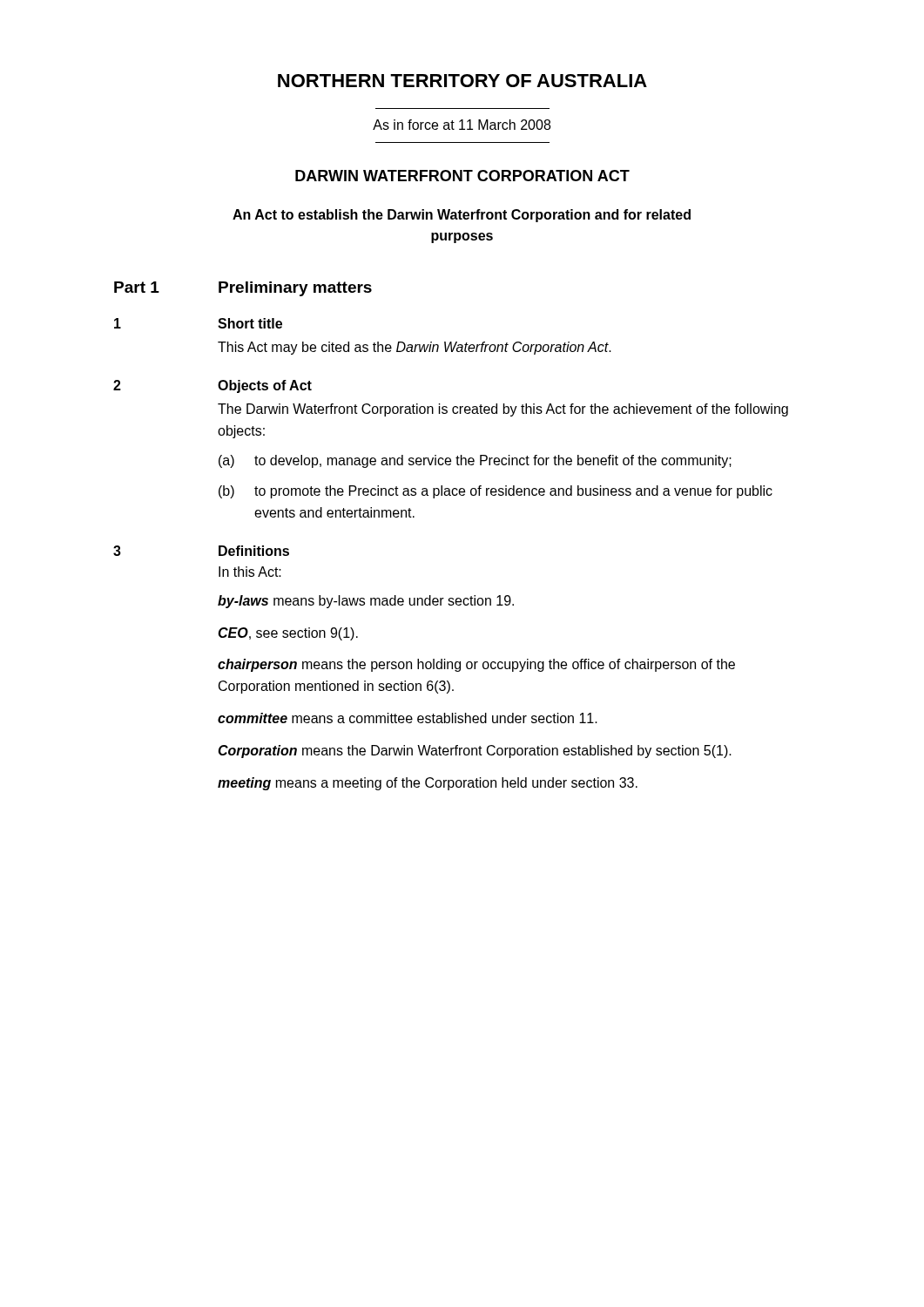Image resolution: width=924 pixels, height=1307 pixels.
Task: Find the list item with the text "(a) to develop, manage and service"
Action: [475, 462]
